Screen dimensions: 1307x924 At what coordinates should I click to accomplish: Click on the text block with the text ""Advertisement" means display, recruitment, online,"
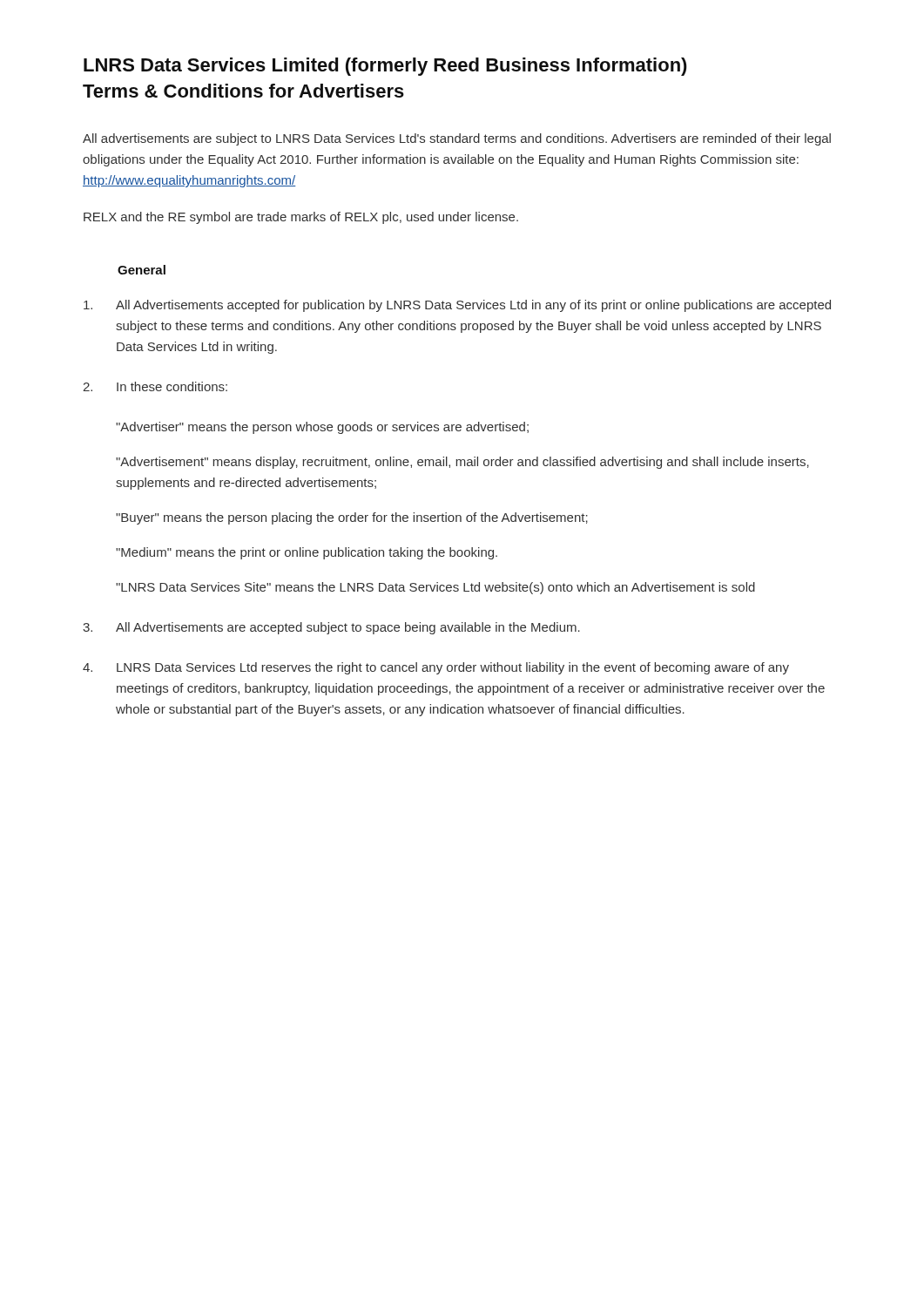463,472
